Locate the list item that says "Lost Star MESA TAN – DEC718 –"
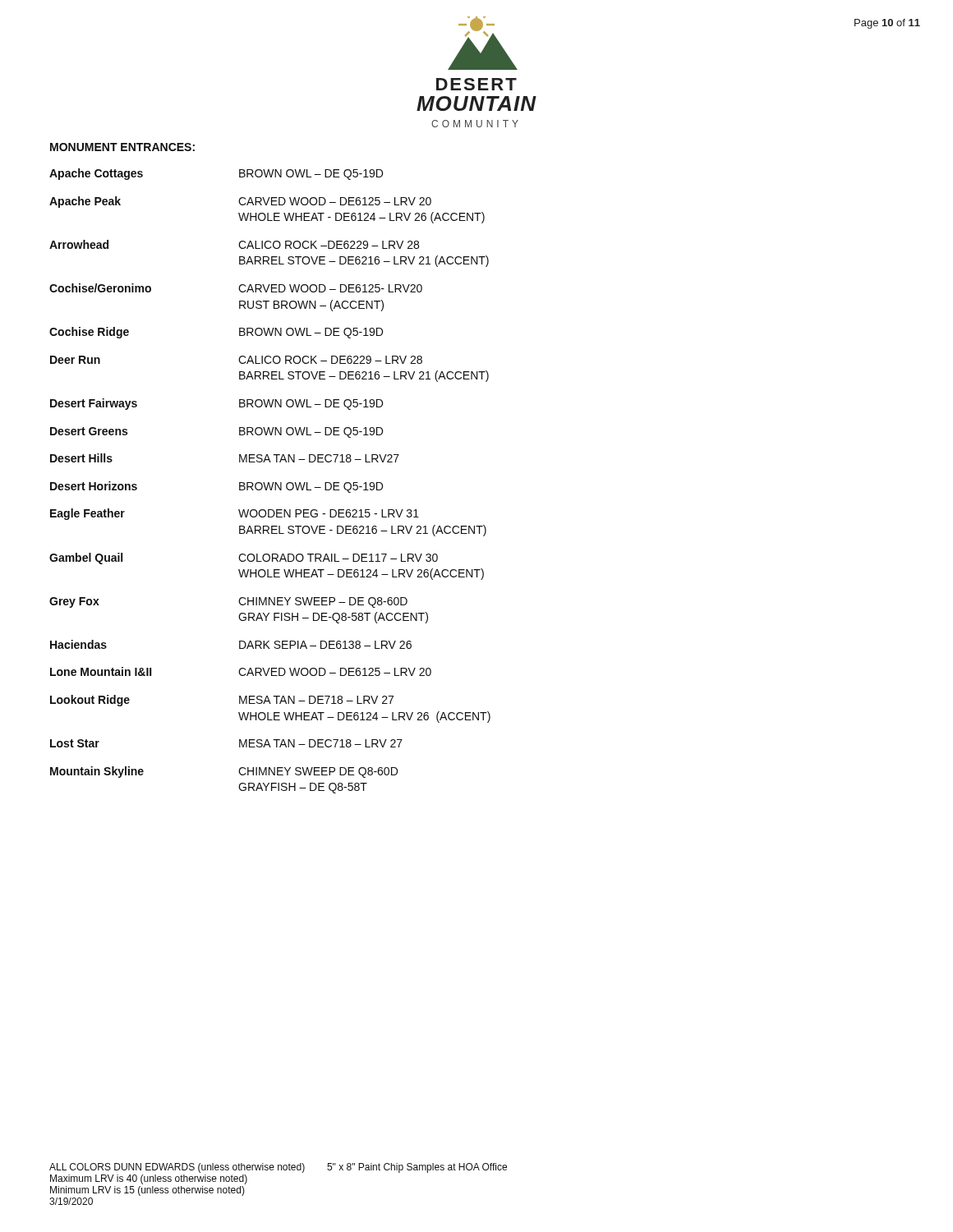Screen dimensions: 1232x953 coord(72,743)
